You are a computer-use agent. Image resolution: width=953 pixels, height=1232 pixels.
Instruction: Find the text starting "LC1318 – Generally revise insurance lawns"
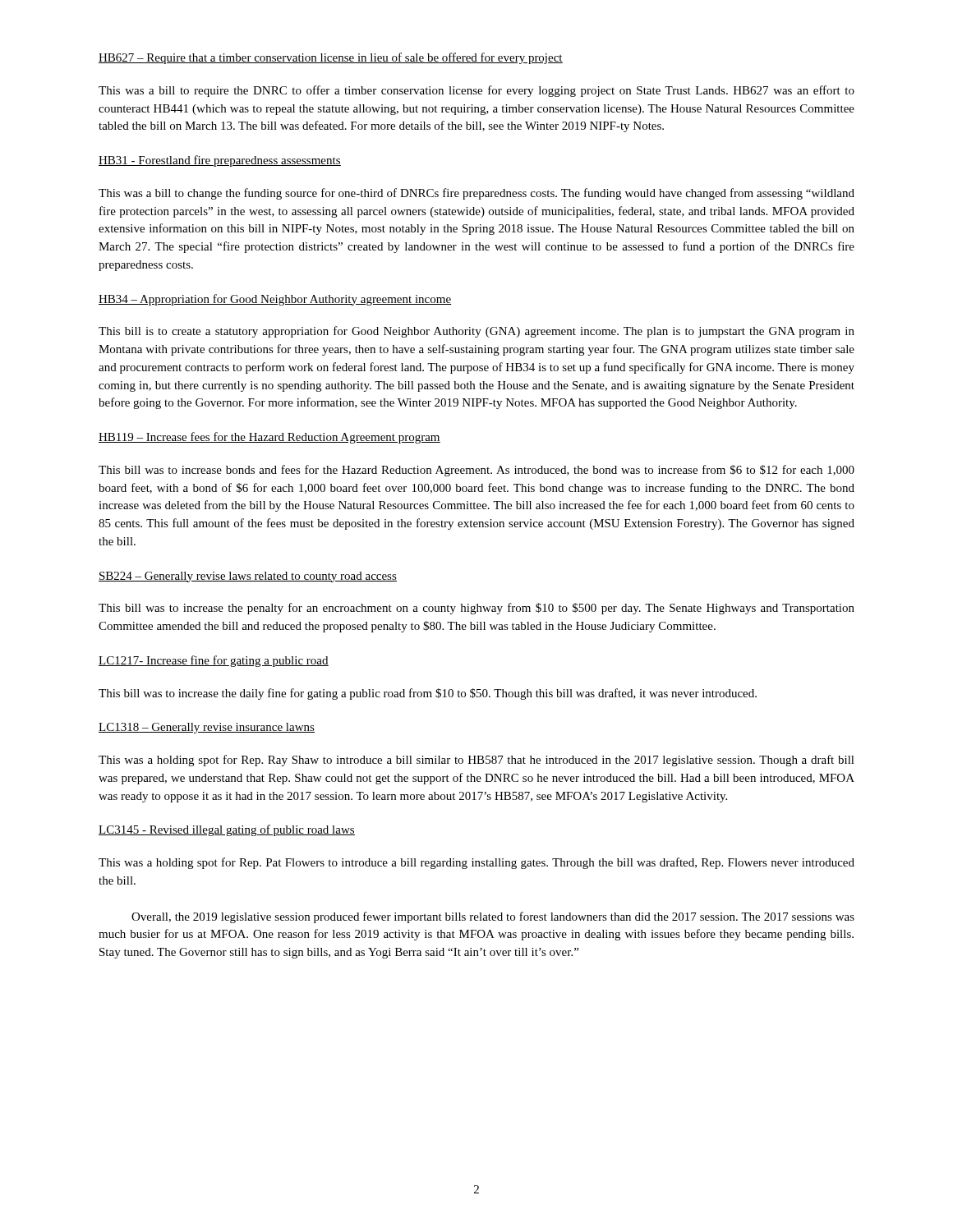tap(207, 727)
